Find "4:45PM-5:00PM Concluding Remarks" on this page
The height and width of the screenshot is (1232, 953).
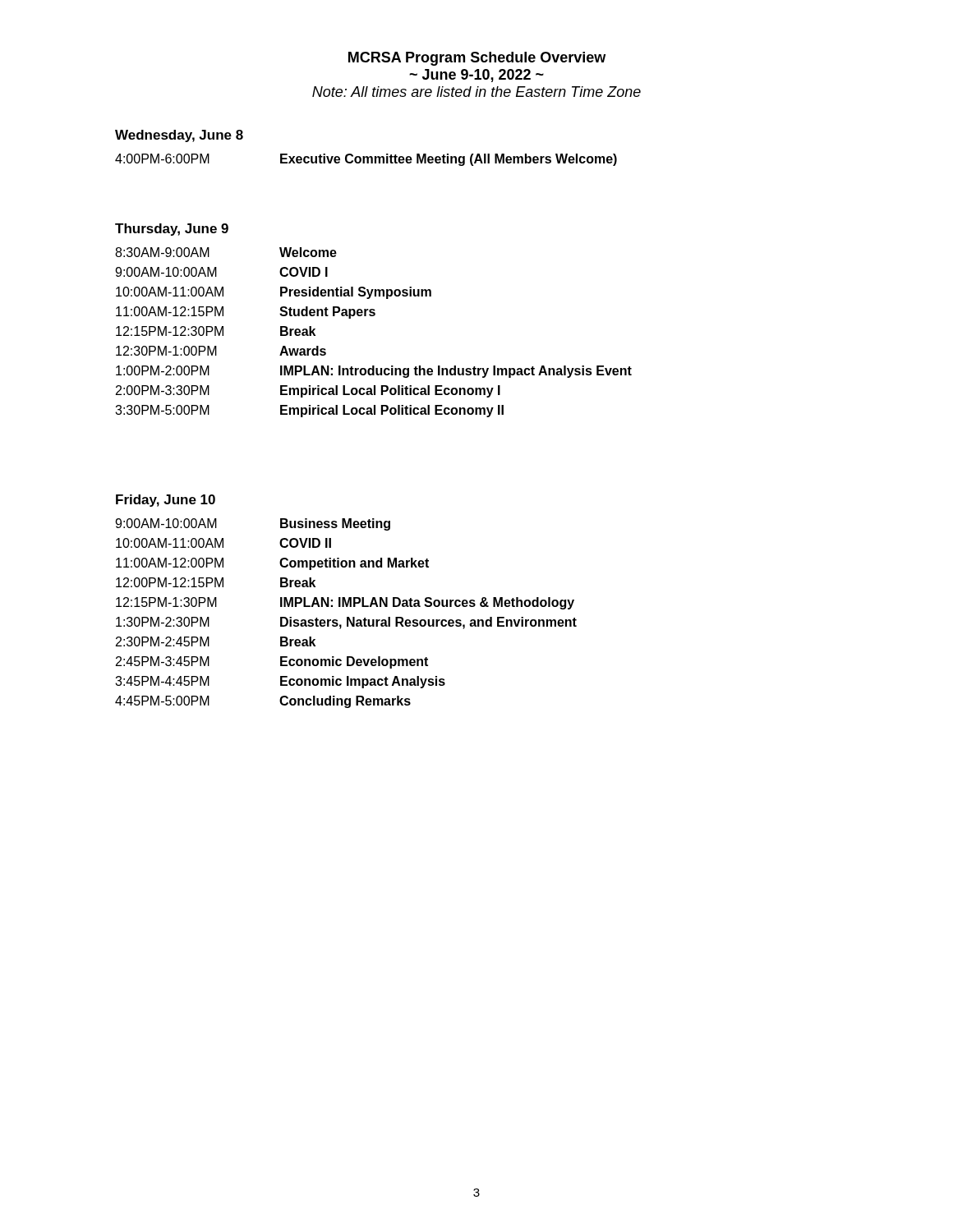coord(168,701)
